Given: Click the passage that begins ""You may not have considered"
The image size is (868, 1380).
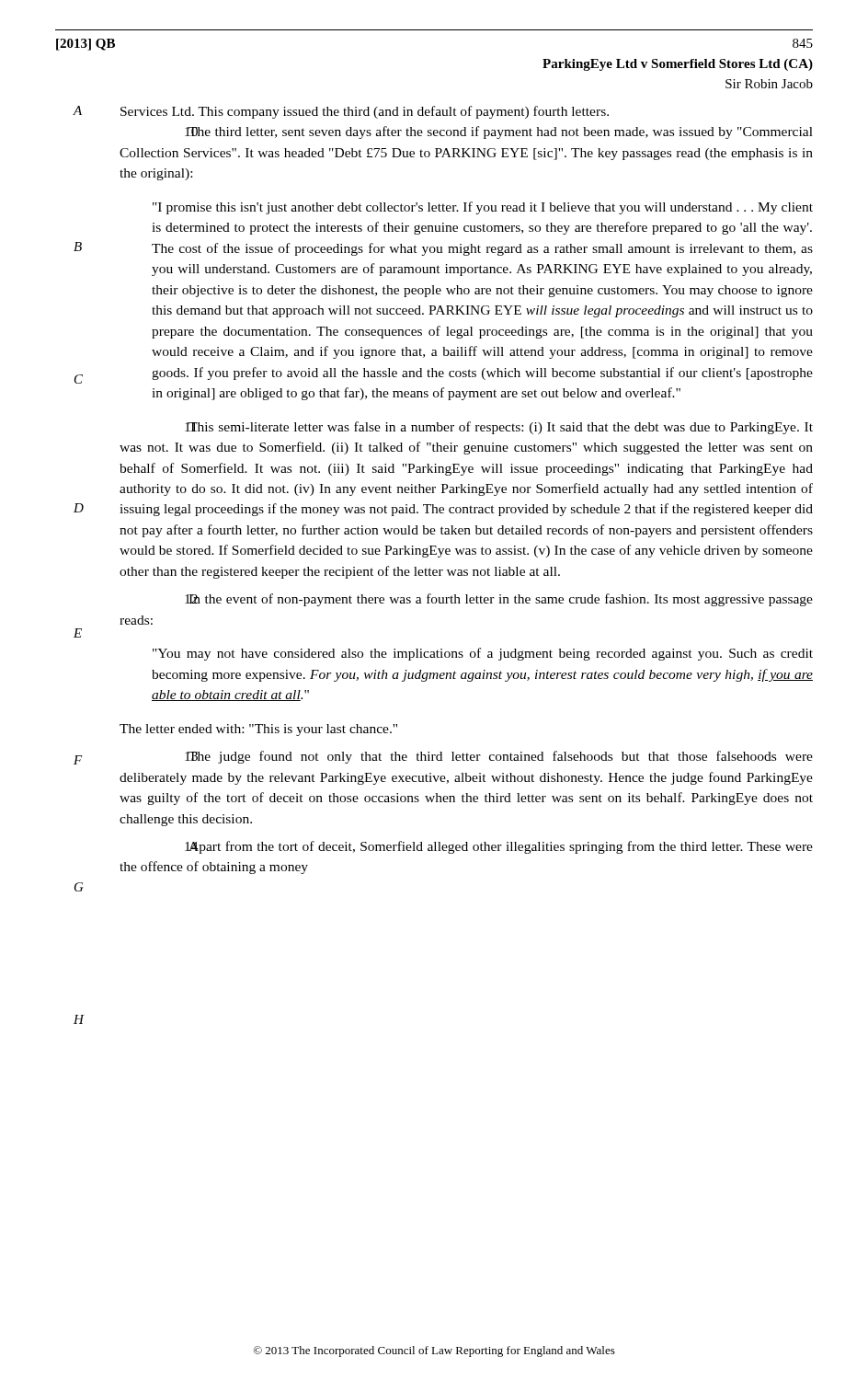Looking at the screenshot, I should [482, 674].
